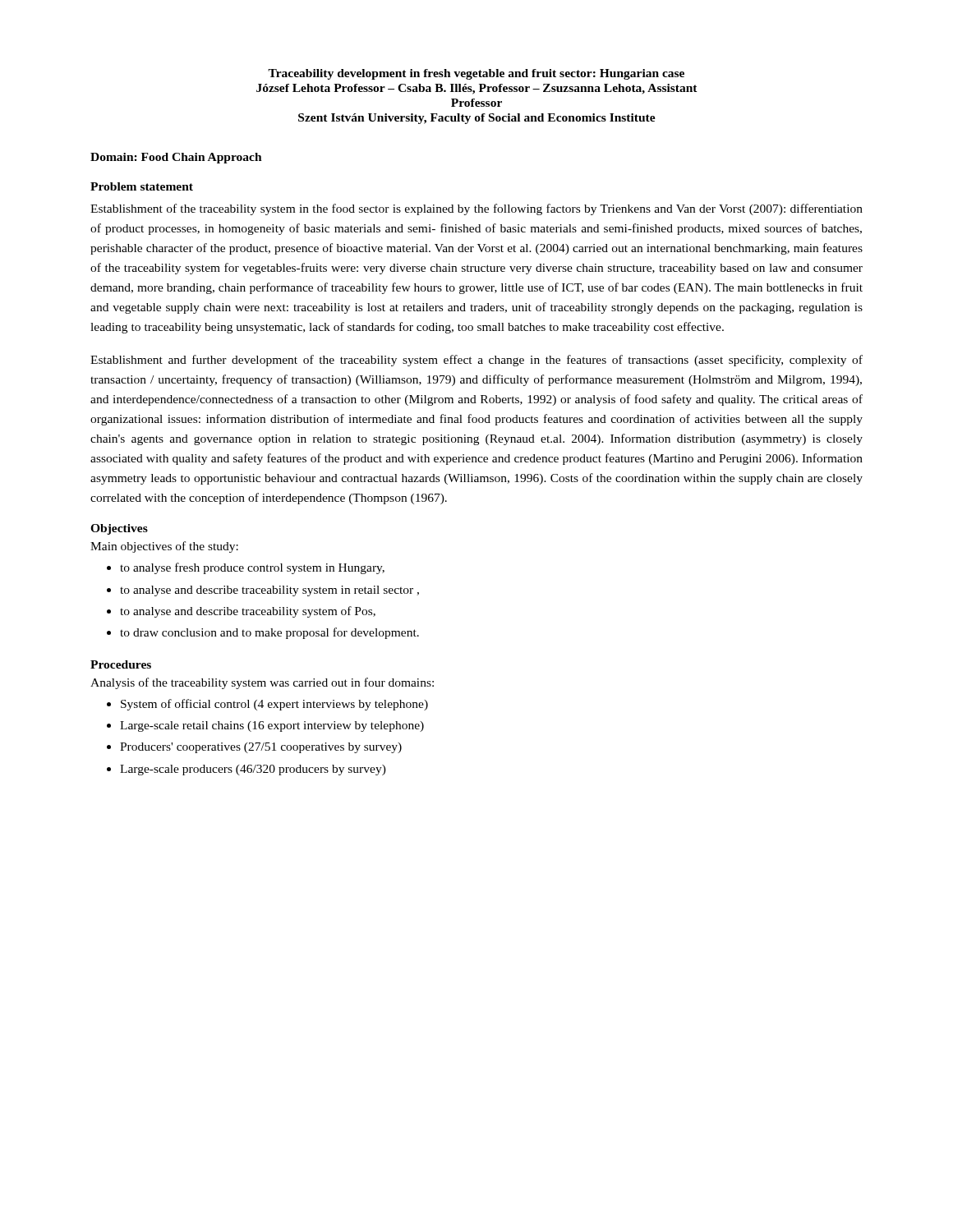Select the text block starting "to analyse and describe traceability system in"
The height and width of the screenshot is (1232, 953).
pyautogui.click(x=270, y=589)
